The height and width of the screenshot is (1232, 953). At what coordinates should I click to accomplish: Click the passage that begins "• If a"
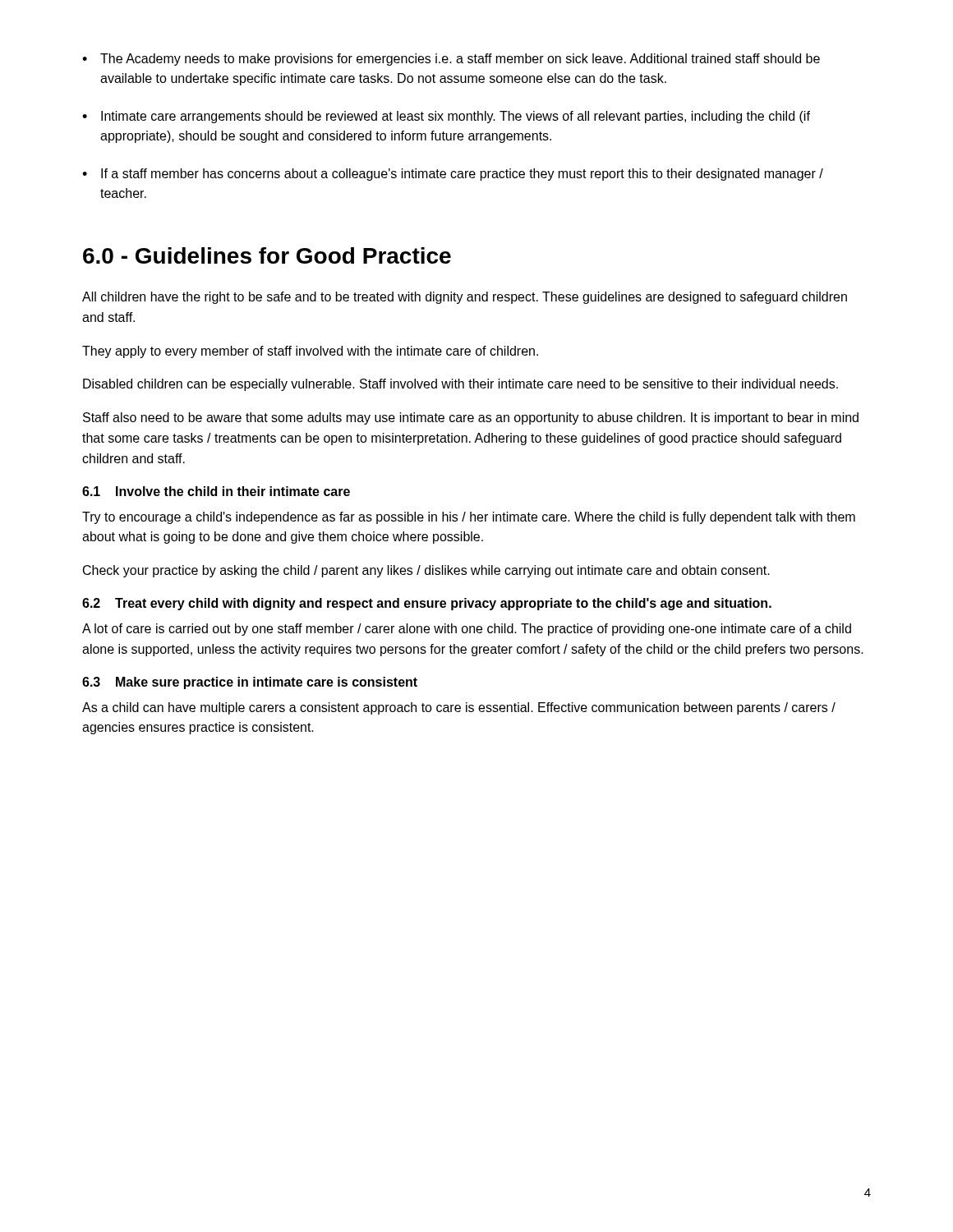tap(476, 184)
